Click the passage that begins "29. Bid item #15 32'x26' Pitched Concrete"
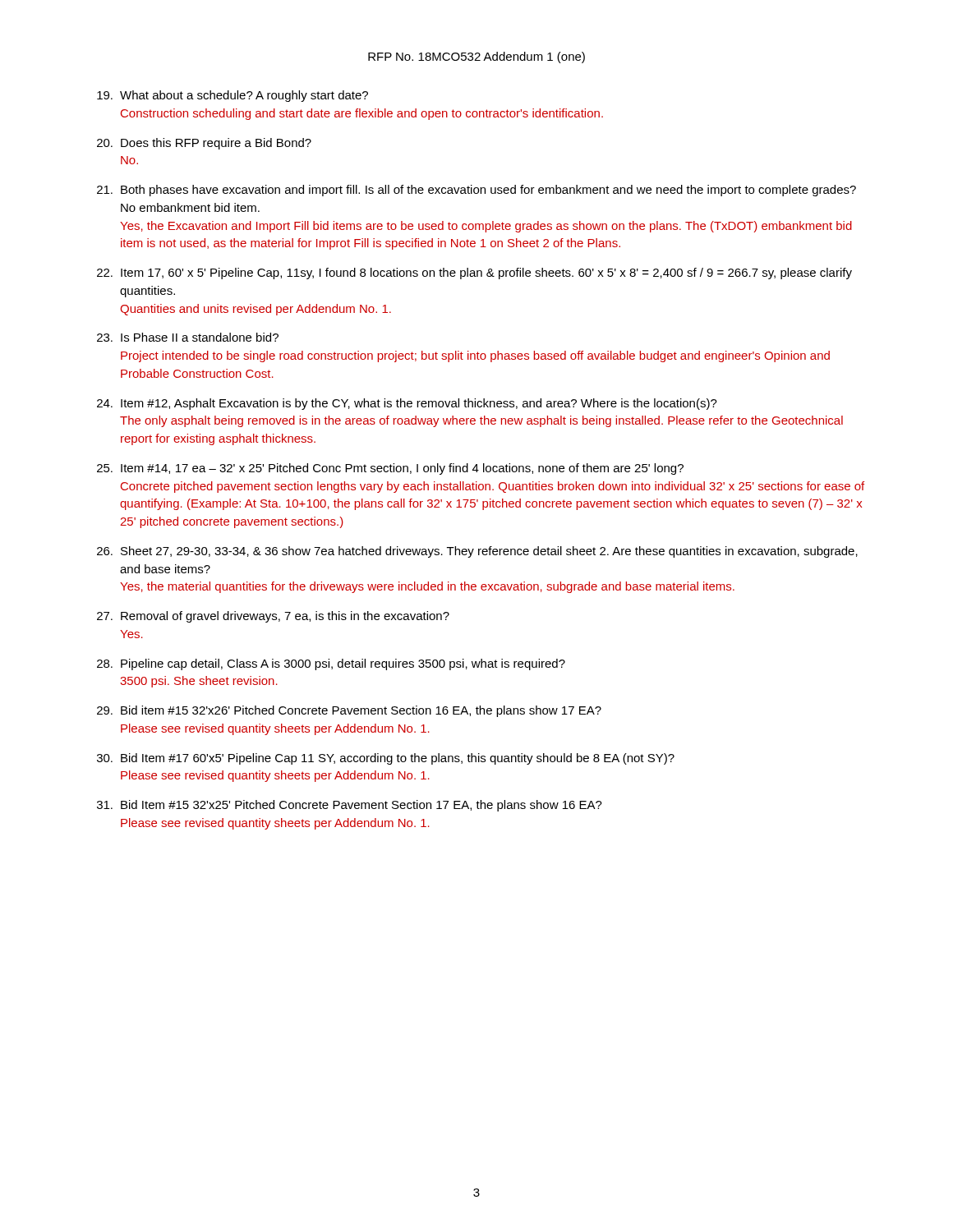 click(476, 719)
